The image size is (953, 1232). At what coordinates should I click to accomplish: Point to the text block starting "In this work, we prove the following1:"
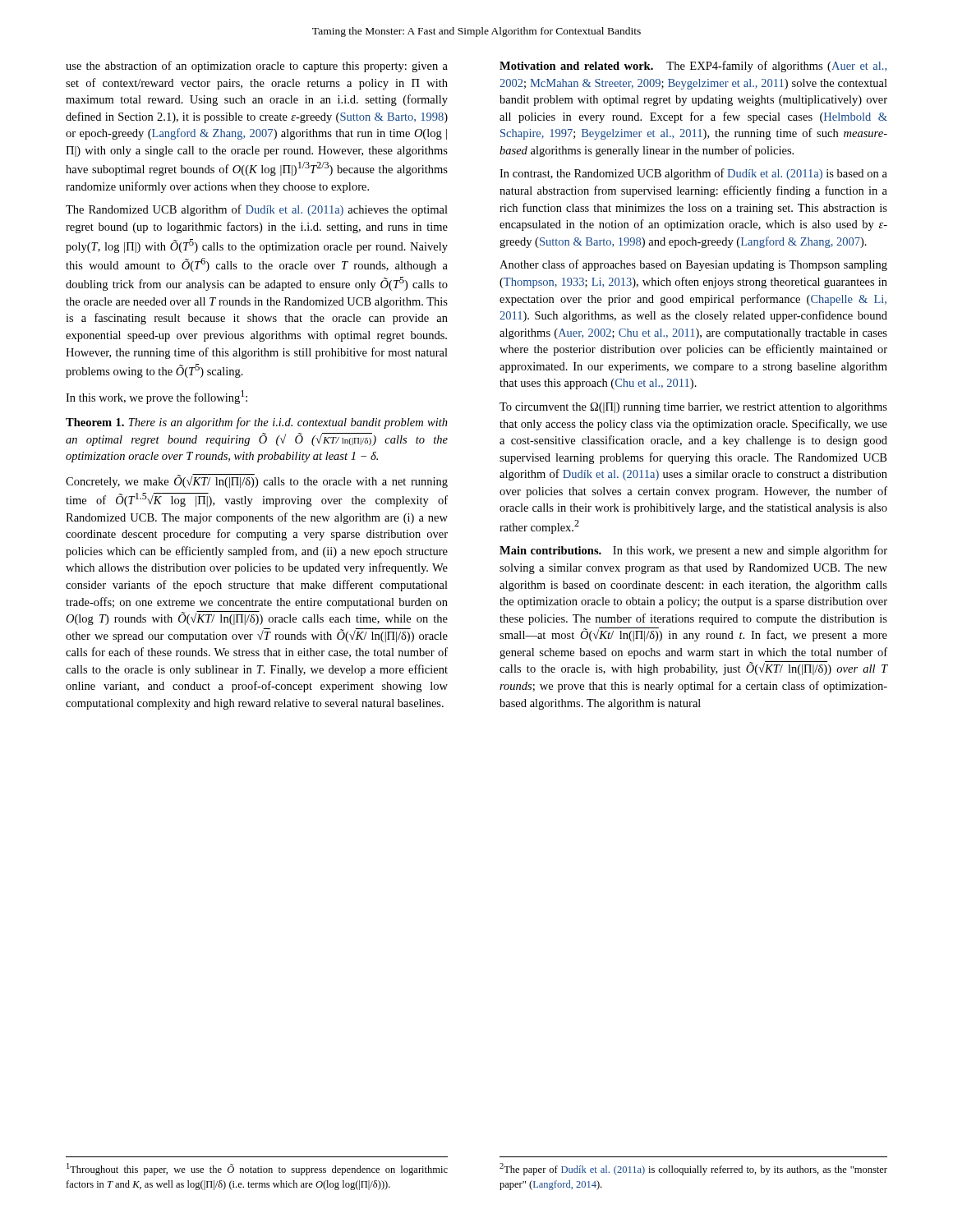point(257,396)
